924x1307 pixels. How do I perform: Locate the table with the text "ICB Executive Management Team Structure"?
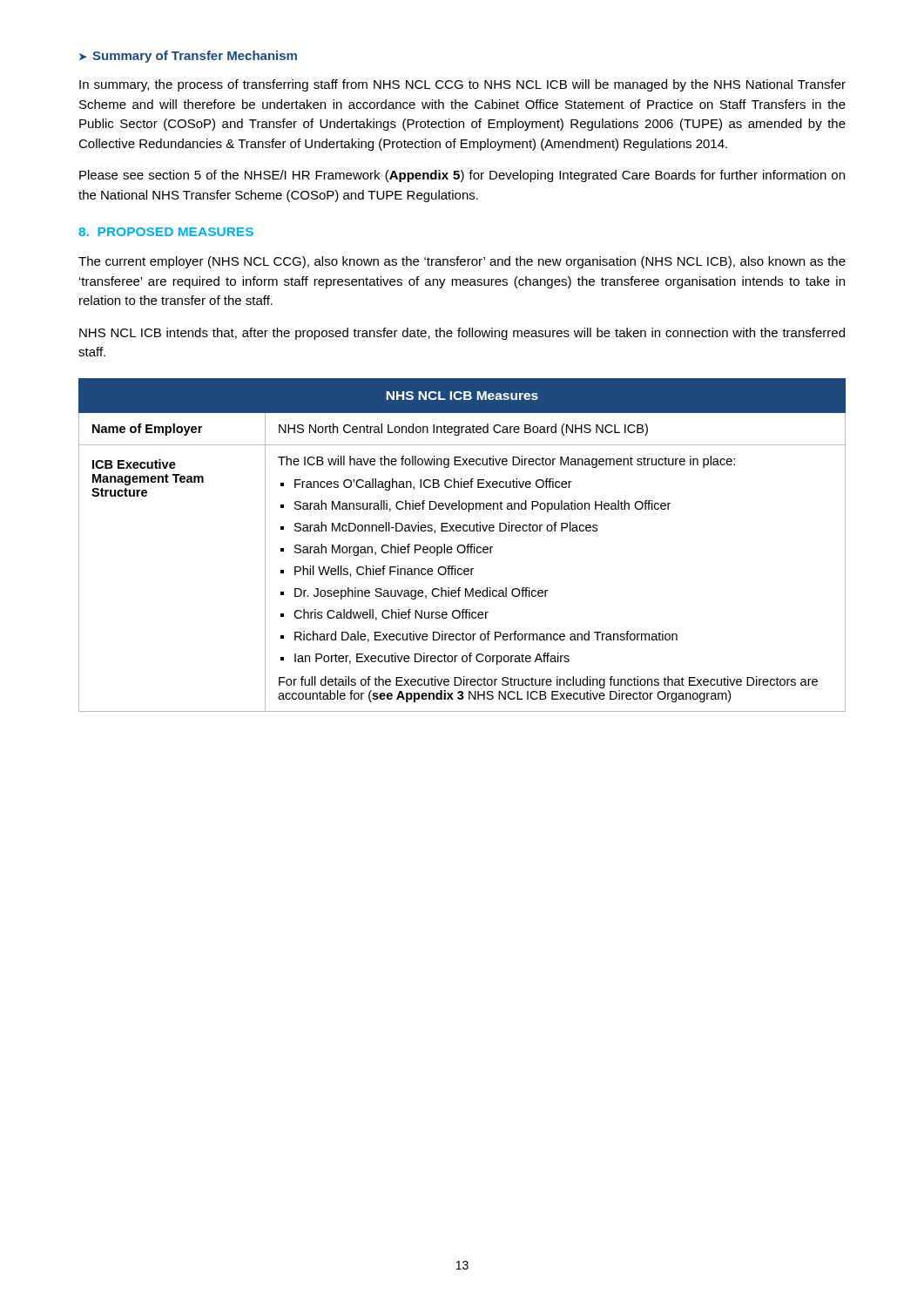tap(462, 545)
